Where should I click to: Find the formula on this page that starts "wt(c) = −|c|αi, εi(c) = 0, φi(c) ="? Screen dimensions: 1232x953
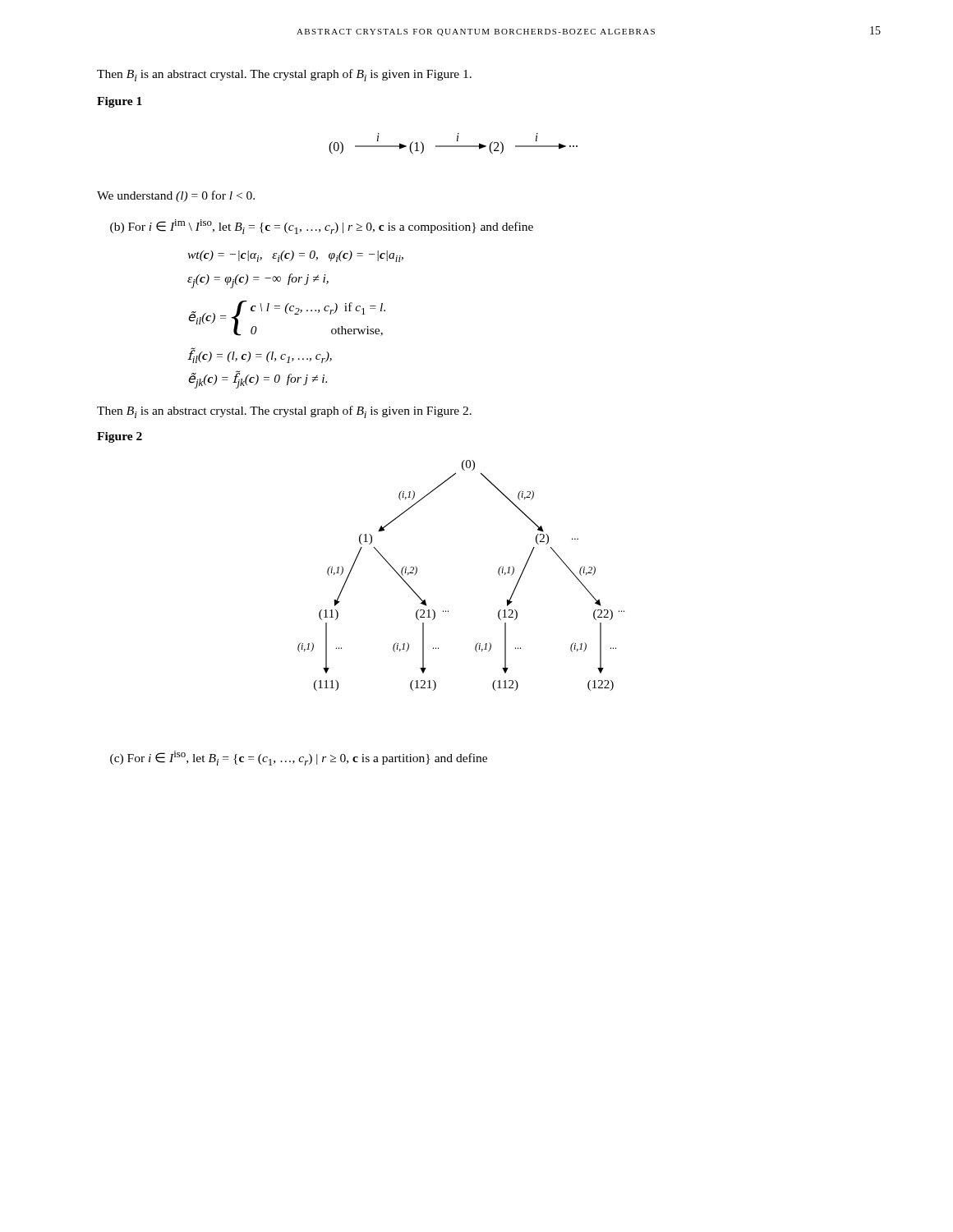[296, 256]
